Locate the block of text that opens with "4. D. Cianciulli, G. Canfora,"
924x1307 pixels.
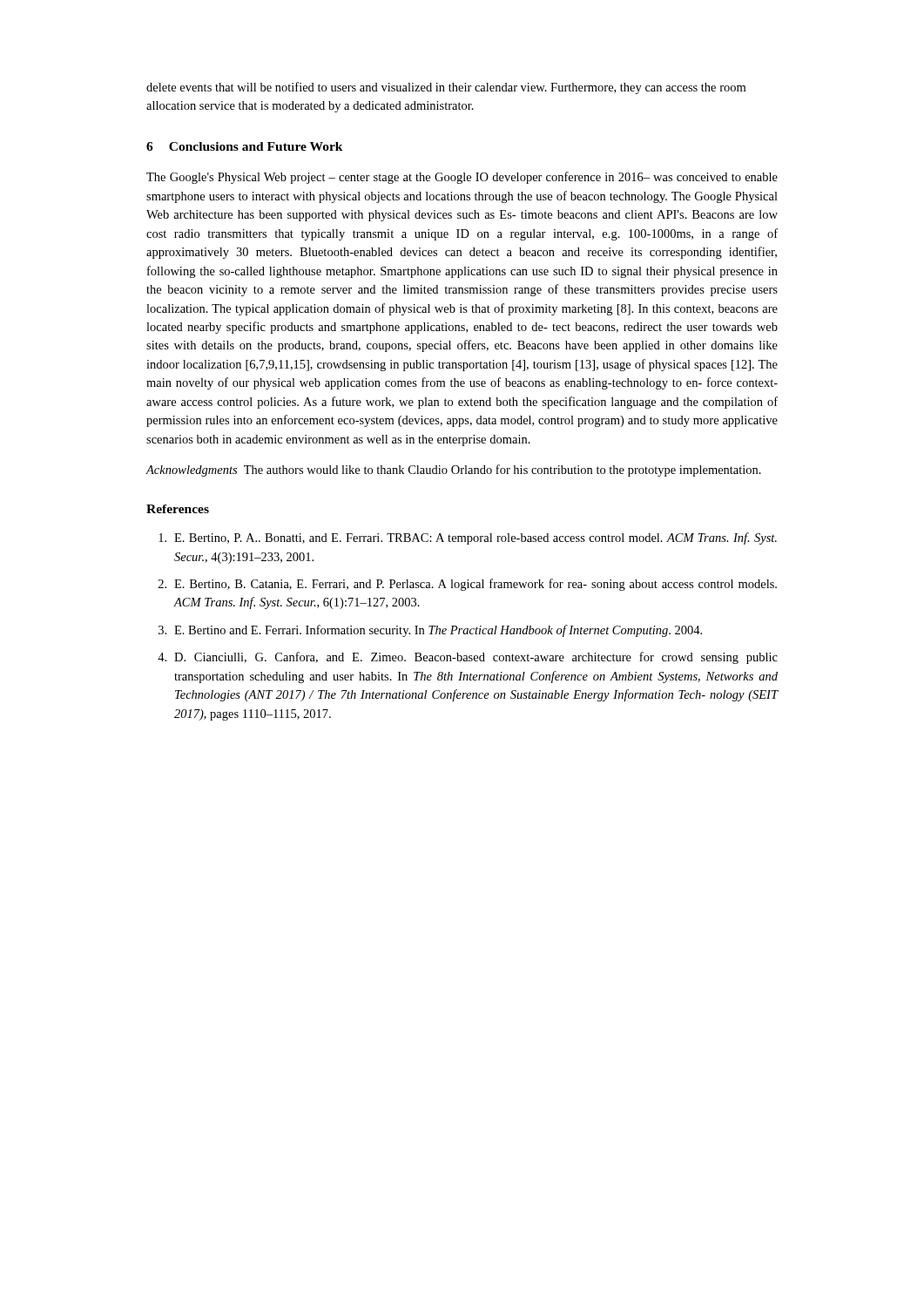pyautogui.click(x=462, y=686)
